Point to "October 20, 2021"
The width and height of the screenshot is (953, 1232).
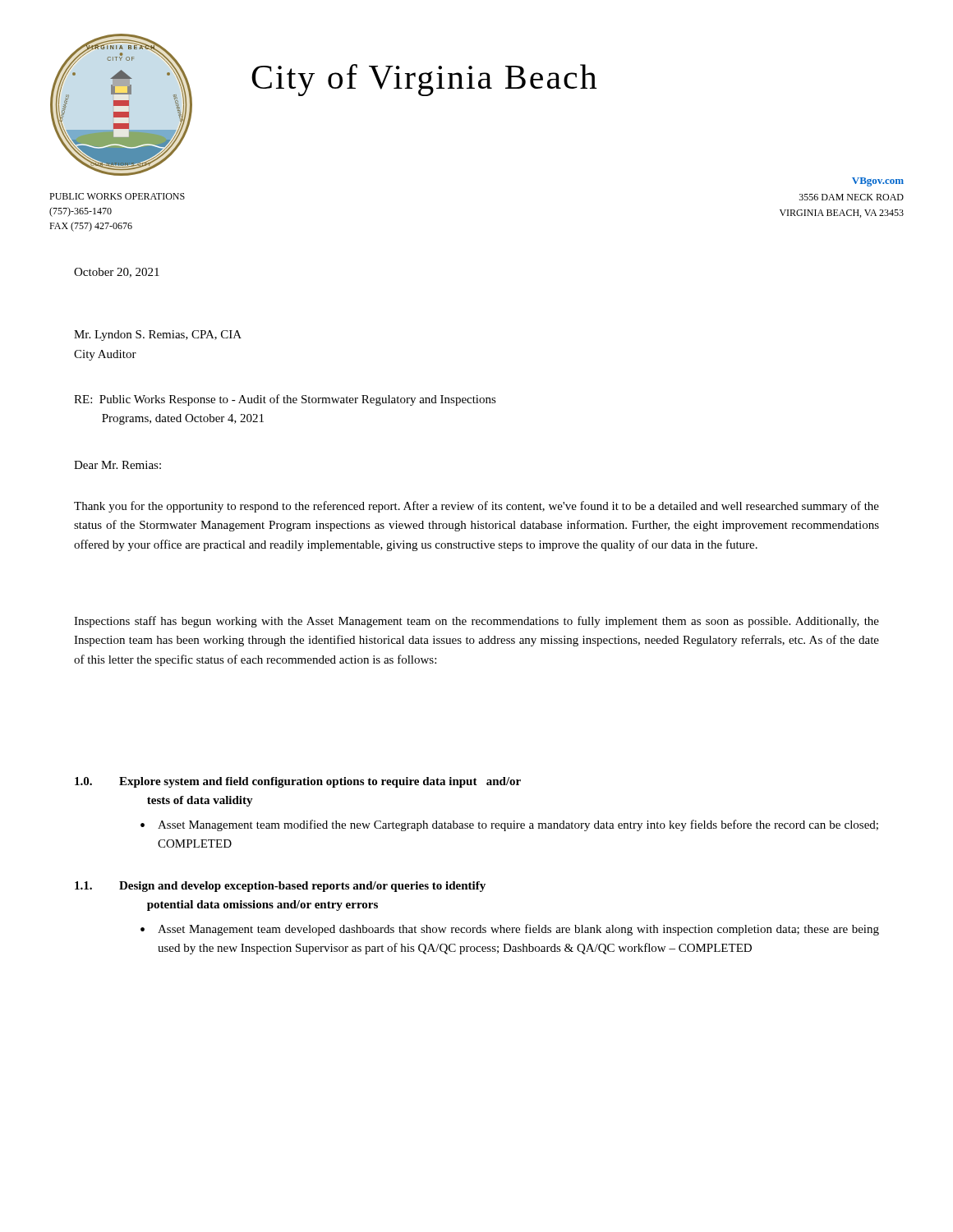pos(117,272)
